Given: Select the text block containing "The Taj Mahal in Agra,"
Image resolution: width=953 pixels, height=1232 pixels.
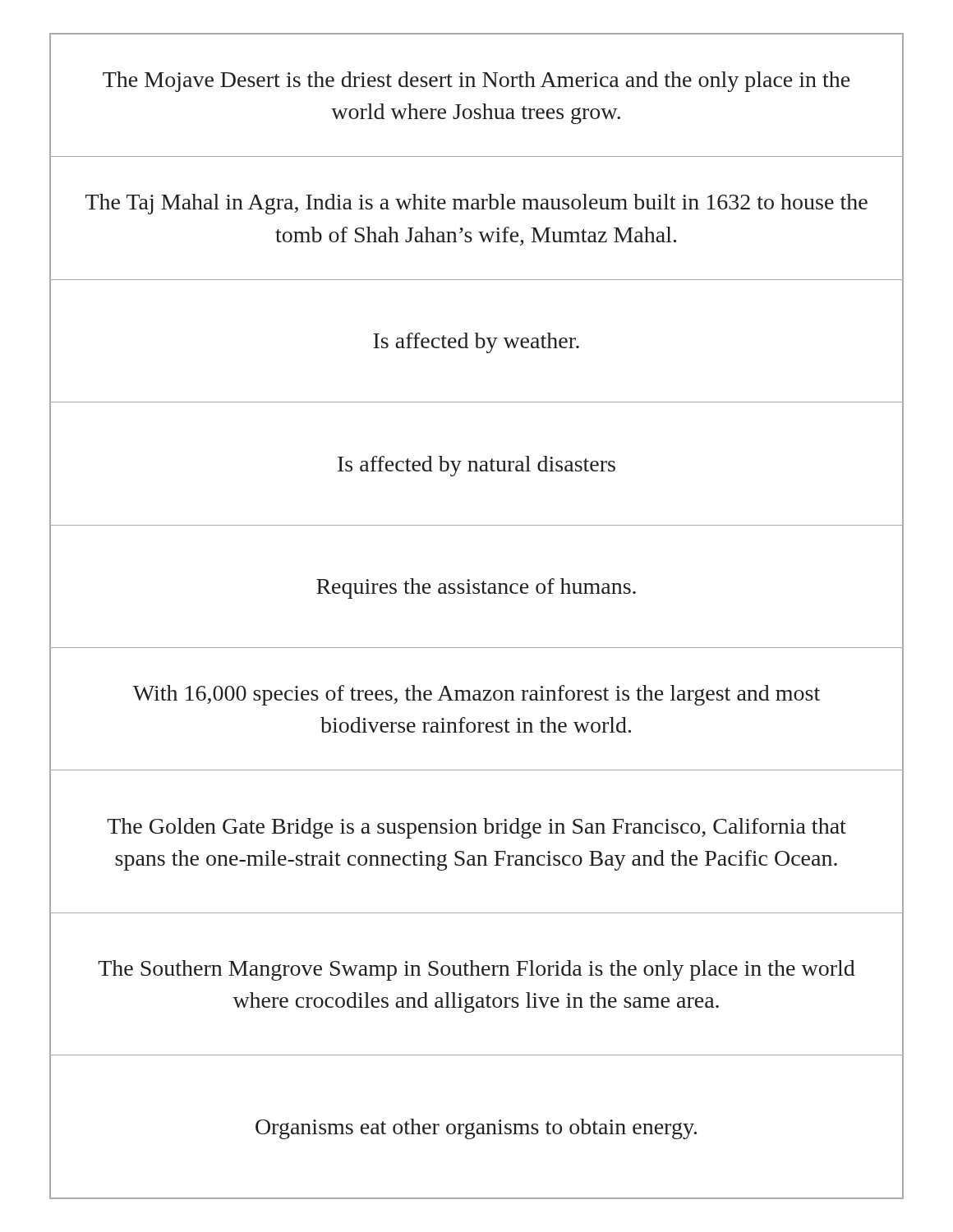Looking at the screenshot, I should coord(476,218).
